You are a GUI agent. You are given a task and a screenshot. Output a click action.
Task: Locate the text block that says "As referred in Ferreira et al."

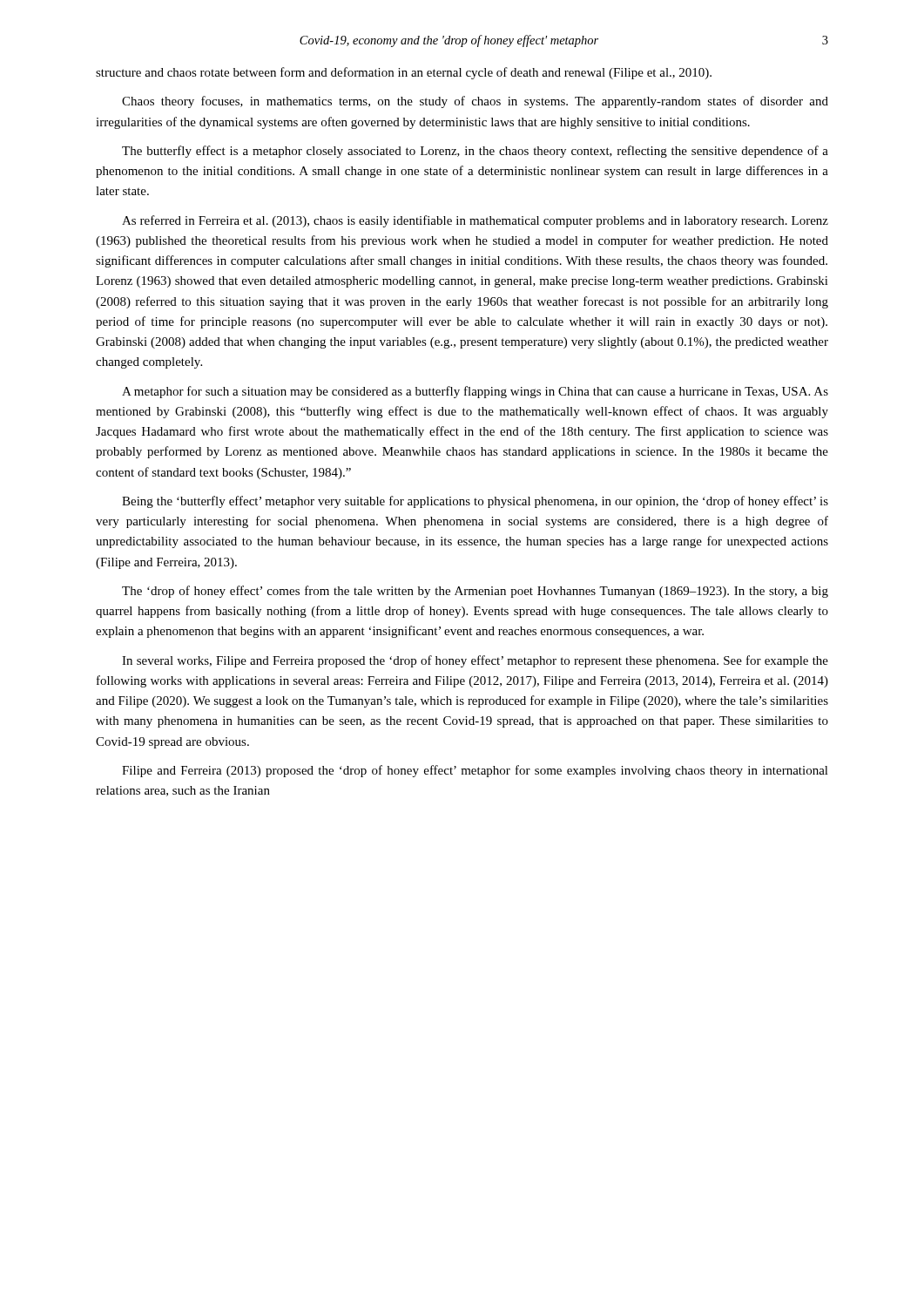[x=462, y=291]
